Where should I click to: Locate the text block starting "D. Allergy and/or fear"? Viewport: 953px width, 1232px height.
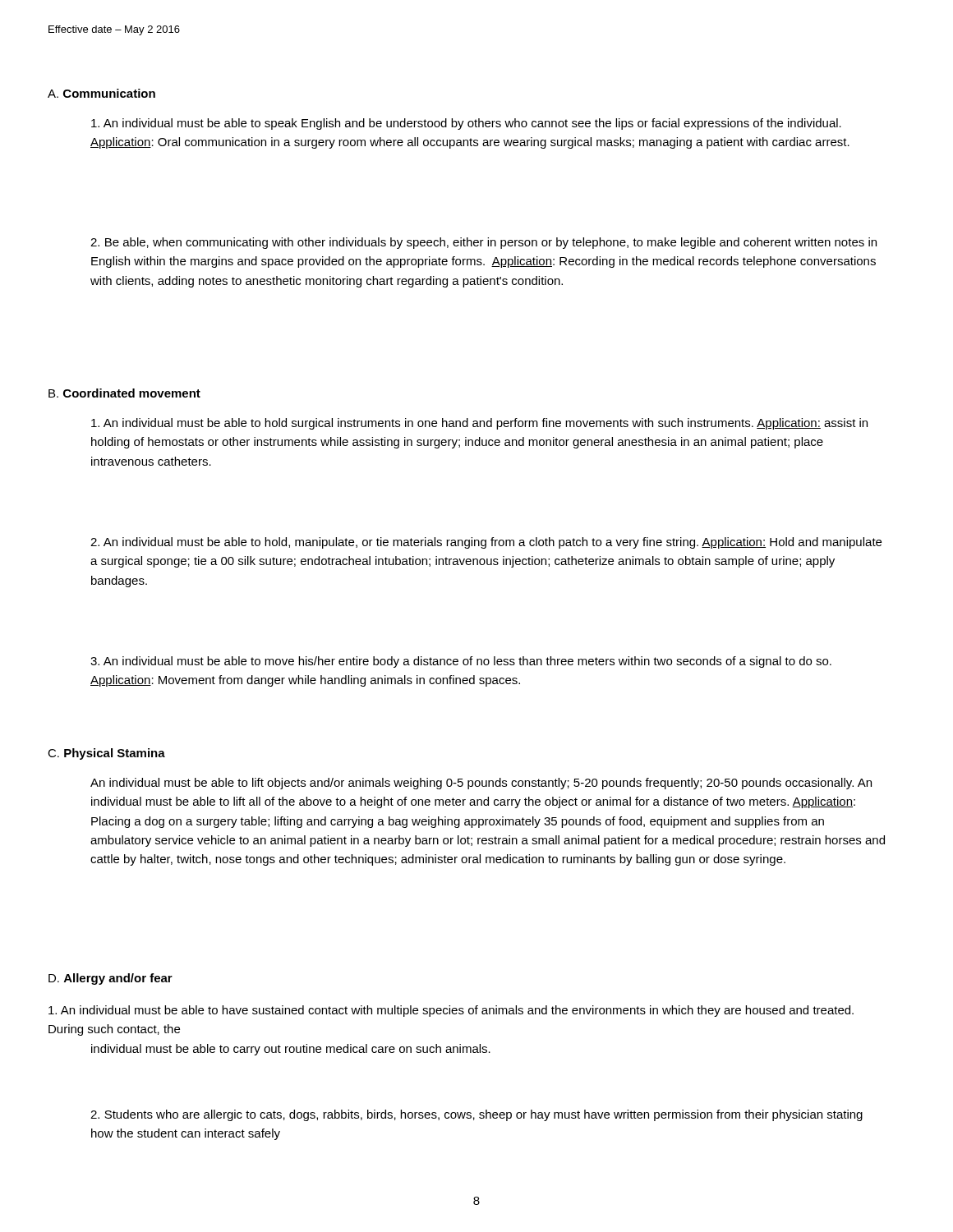110,978
